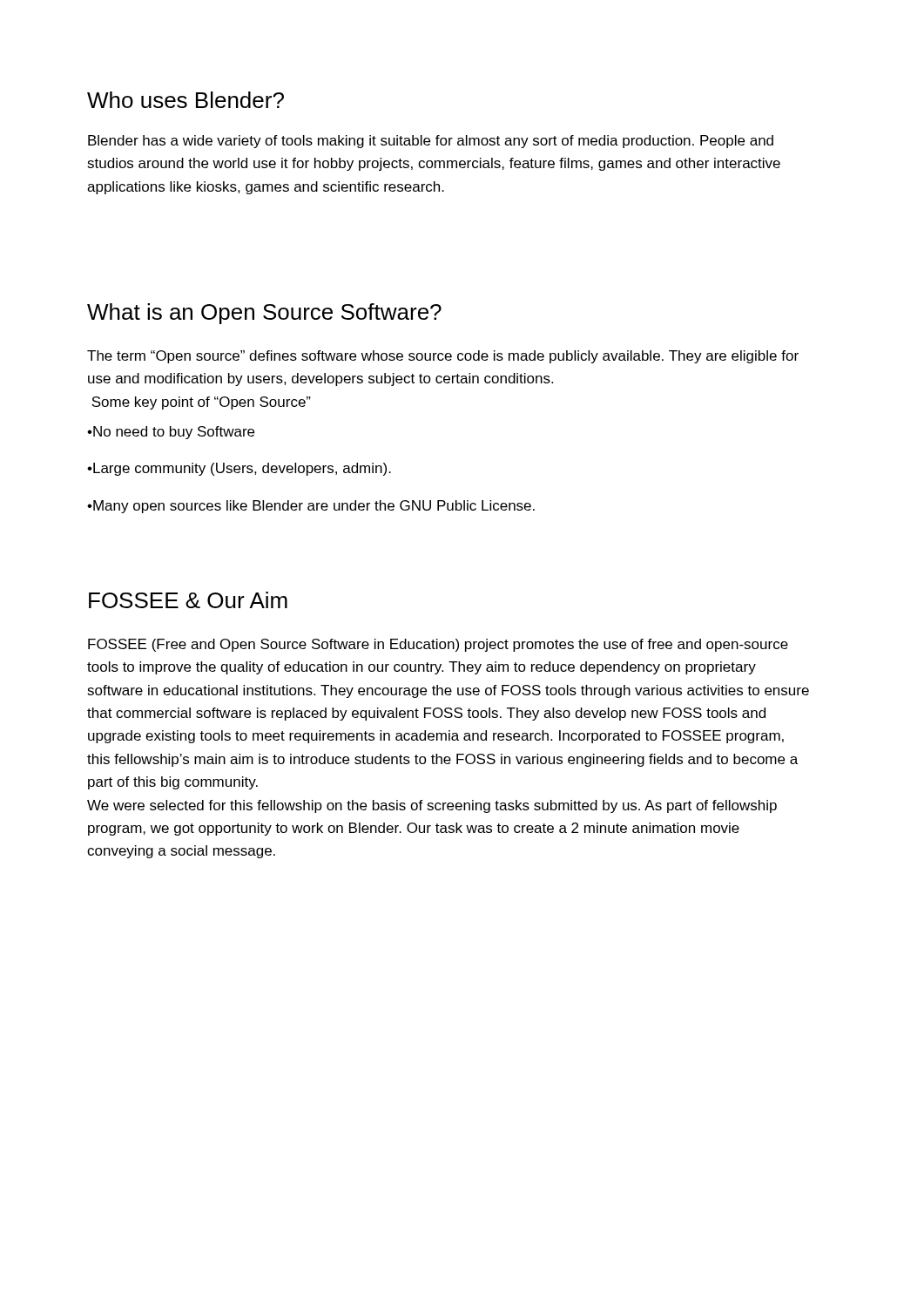Find the block on this page that starts "• Large community"
This screenshot has height=1307, width=924.
(x=239, y=469)
